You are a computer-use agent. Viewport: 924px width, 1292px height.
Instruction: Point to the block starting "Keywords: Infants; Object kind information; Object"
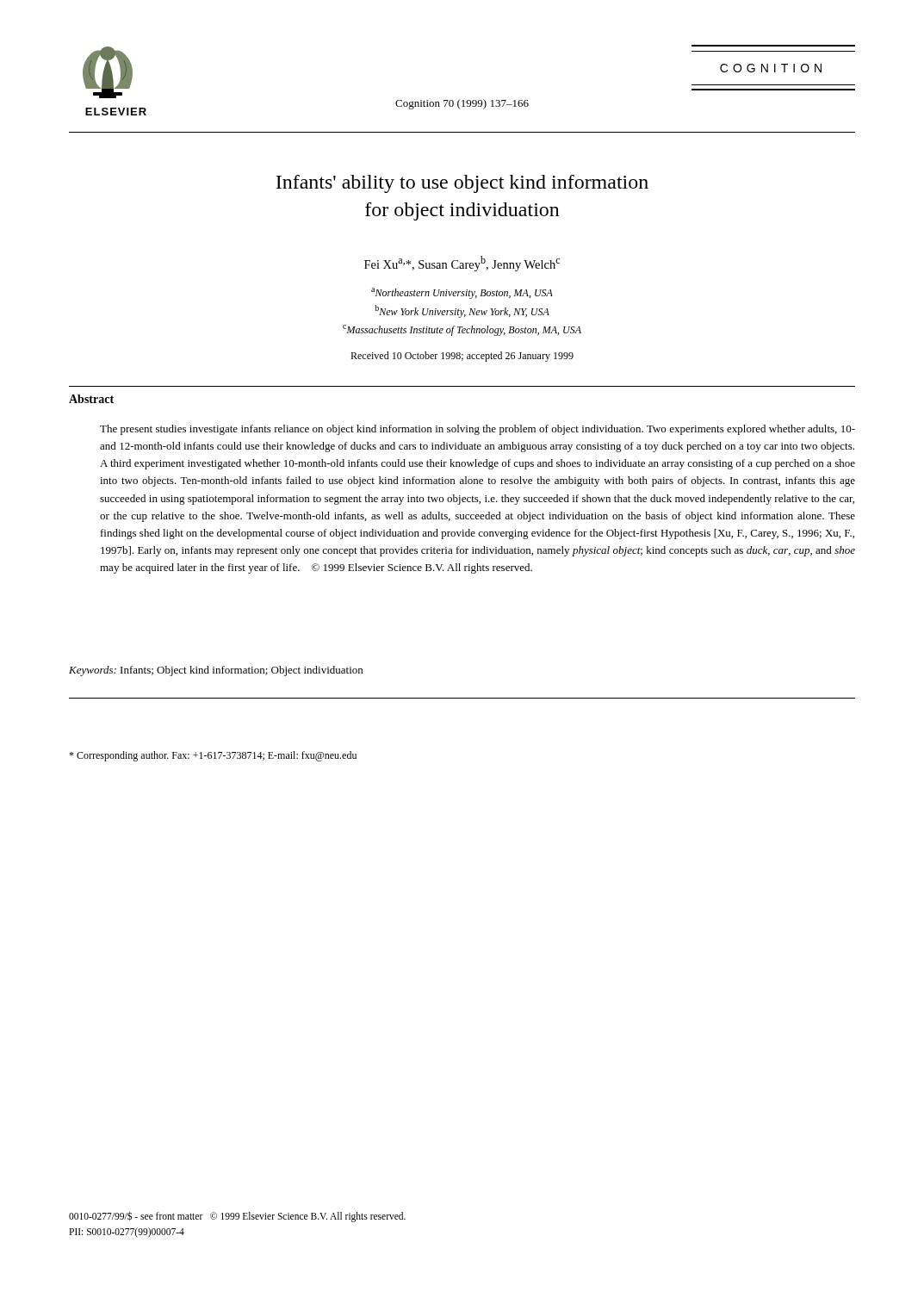coord(216,670)
